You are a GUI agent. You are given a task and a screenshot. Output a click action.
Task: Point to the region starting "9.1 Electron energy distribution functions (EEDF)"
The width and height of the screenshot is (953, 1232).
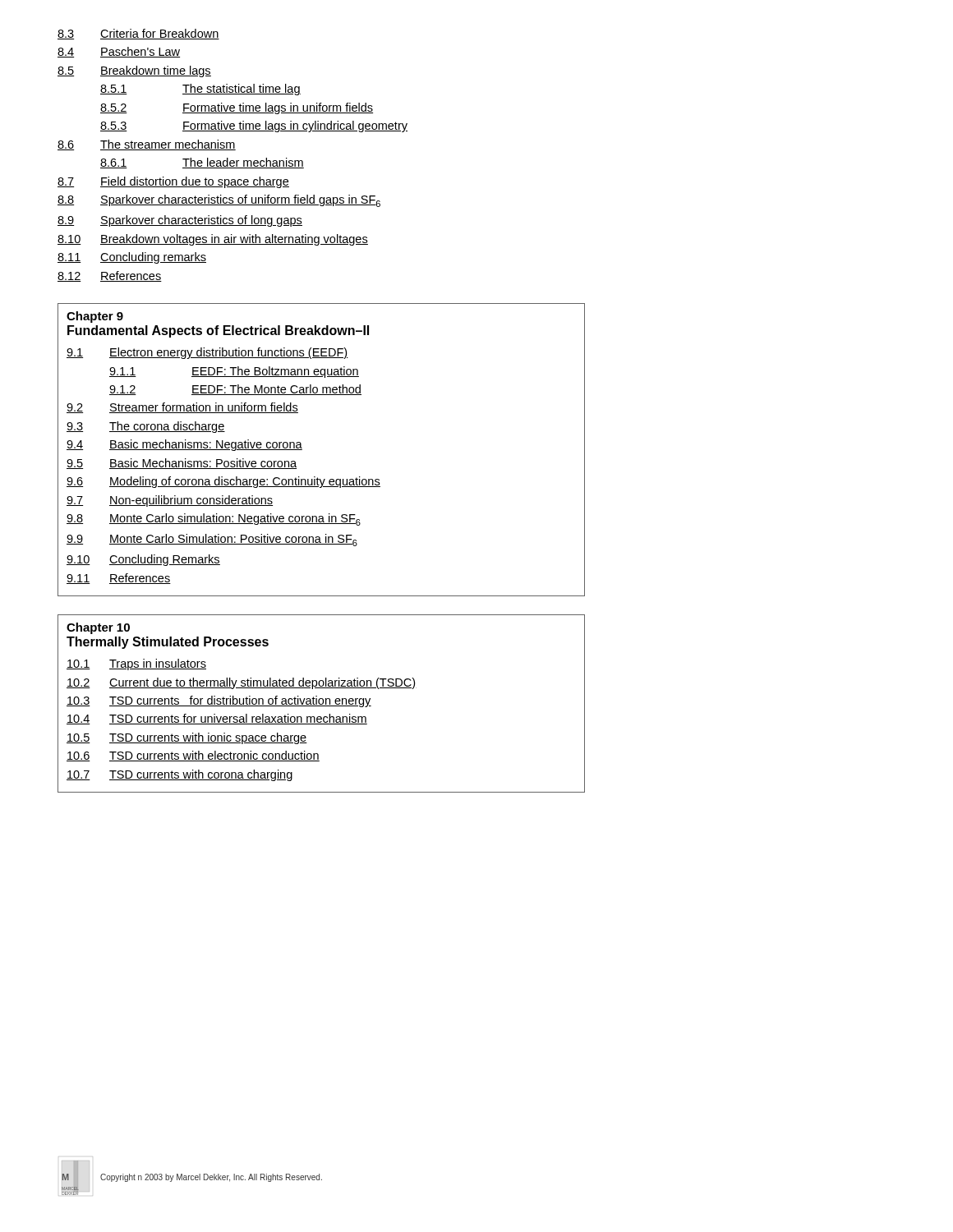207,353
